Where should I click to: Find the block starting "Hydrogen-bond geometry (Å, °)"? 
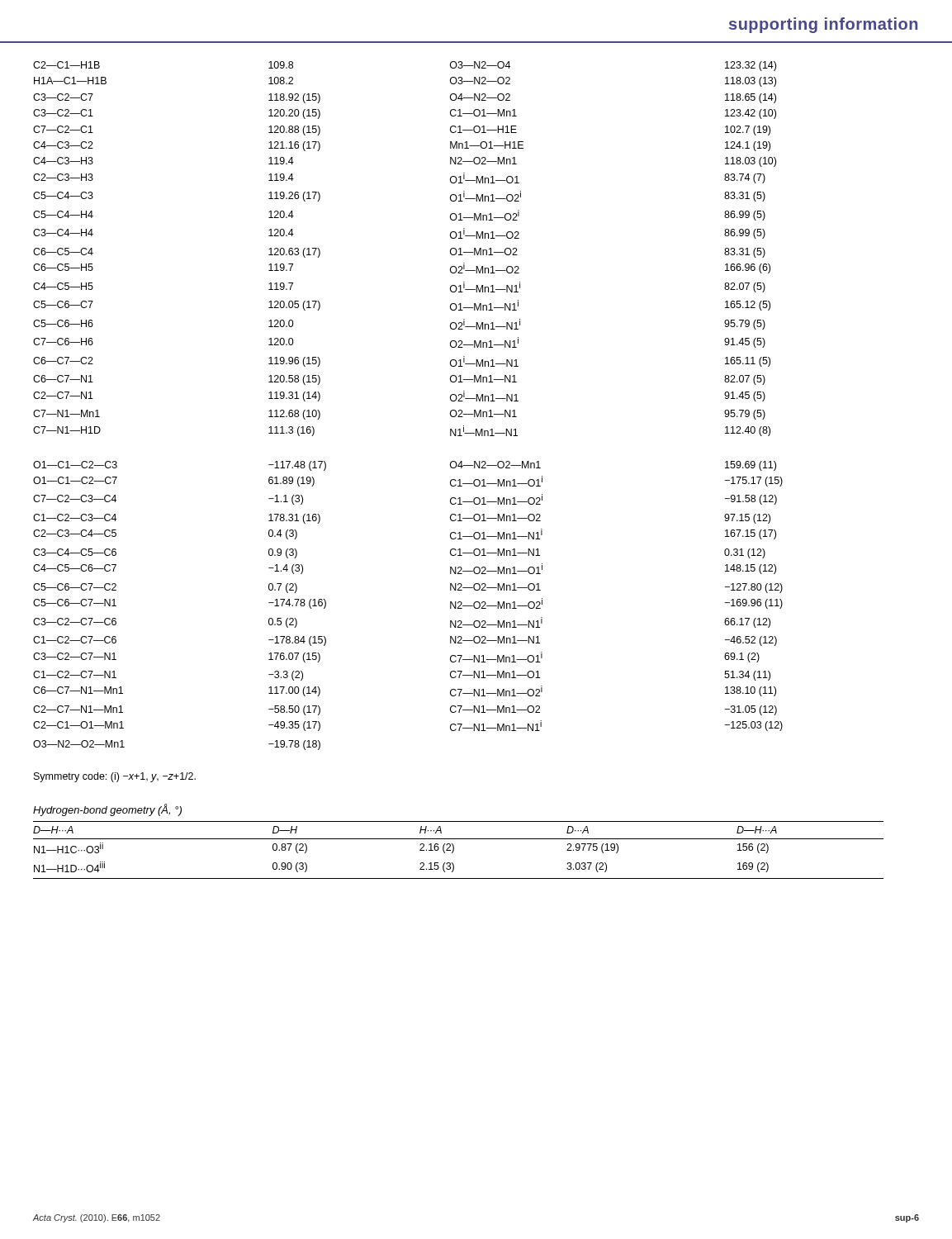click(108, 810)
